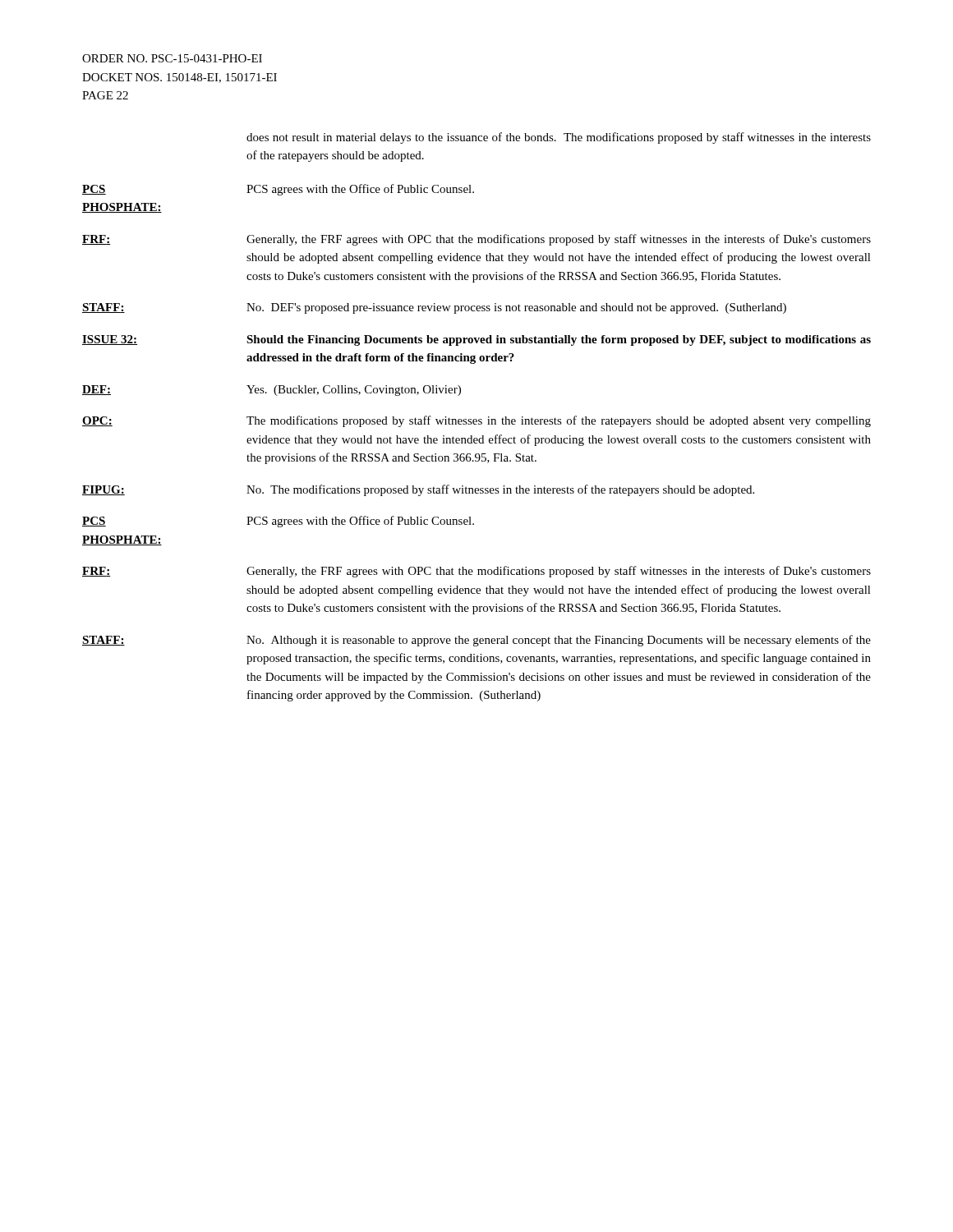Locate the section header containing "ISSUE 32: Should the Financing Documents"
The image size is (953, 1232).
tap(476, 348)
